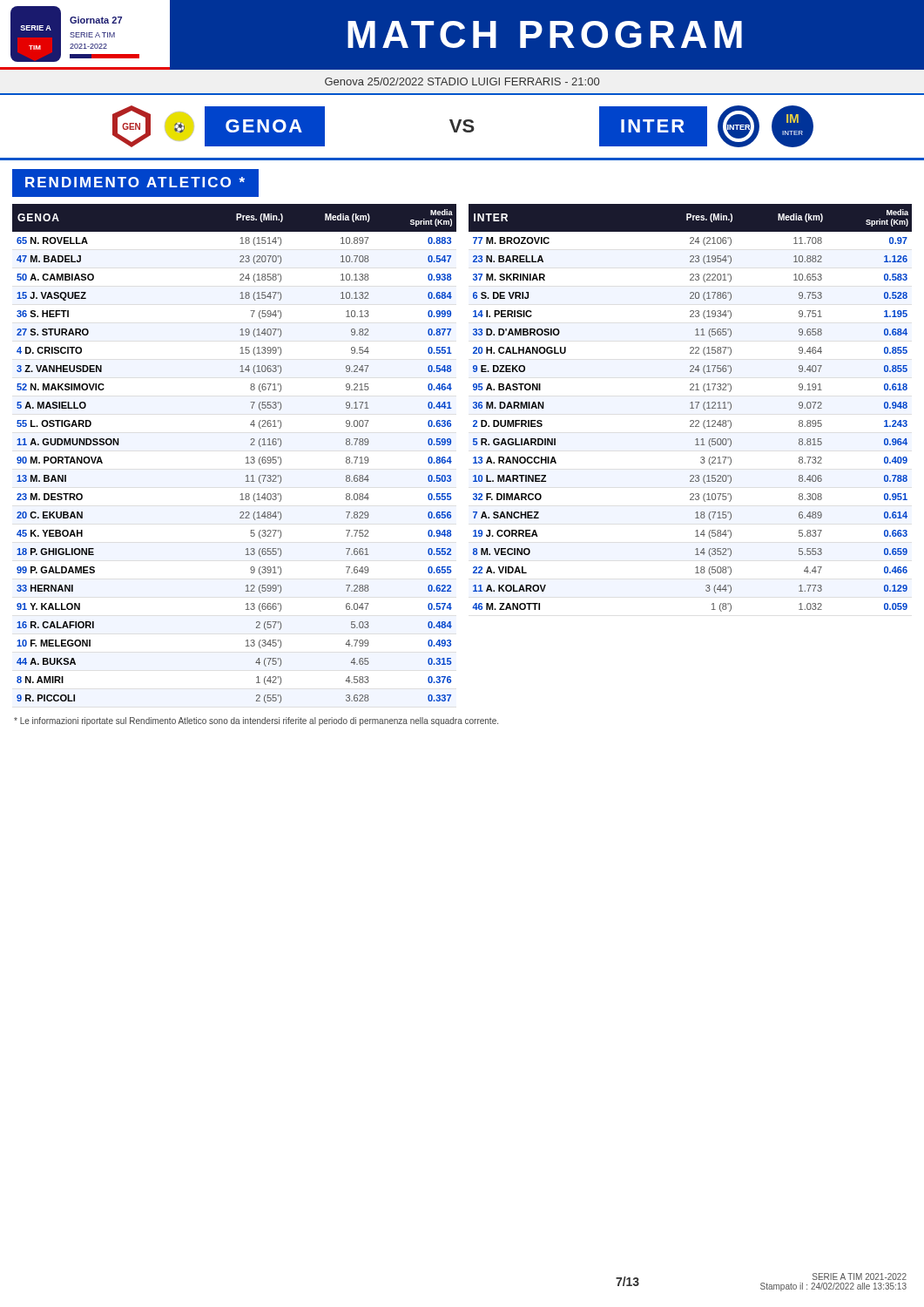Locate the table with the text "45 K. YEBOAH"

point(462,456)
